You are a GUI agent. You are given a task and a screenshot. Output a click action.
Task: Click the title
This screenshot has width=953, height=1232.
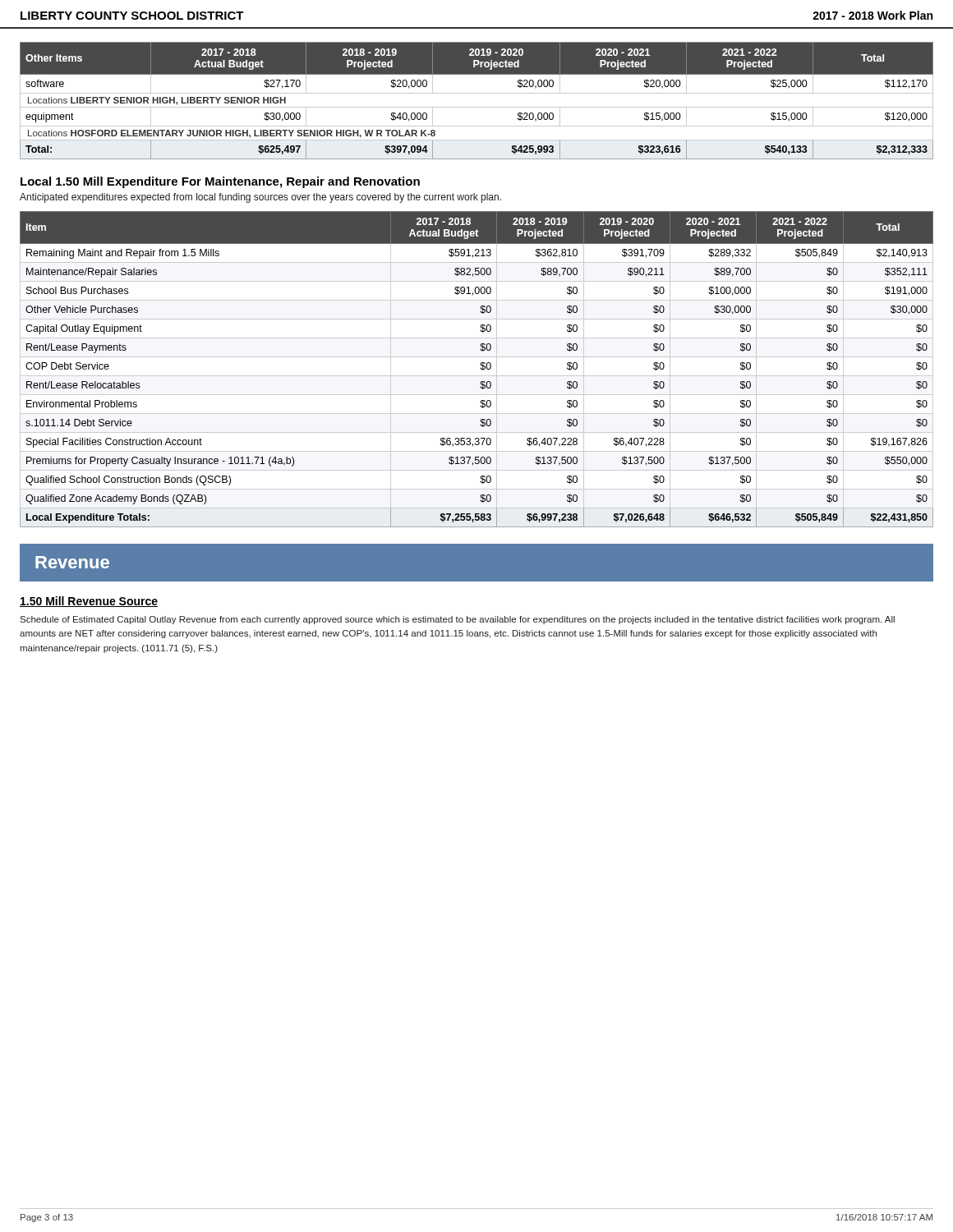pos(72,562)
